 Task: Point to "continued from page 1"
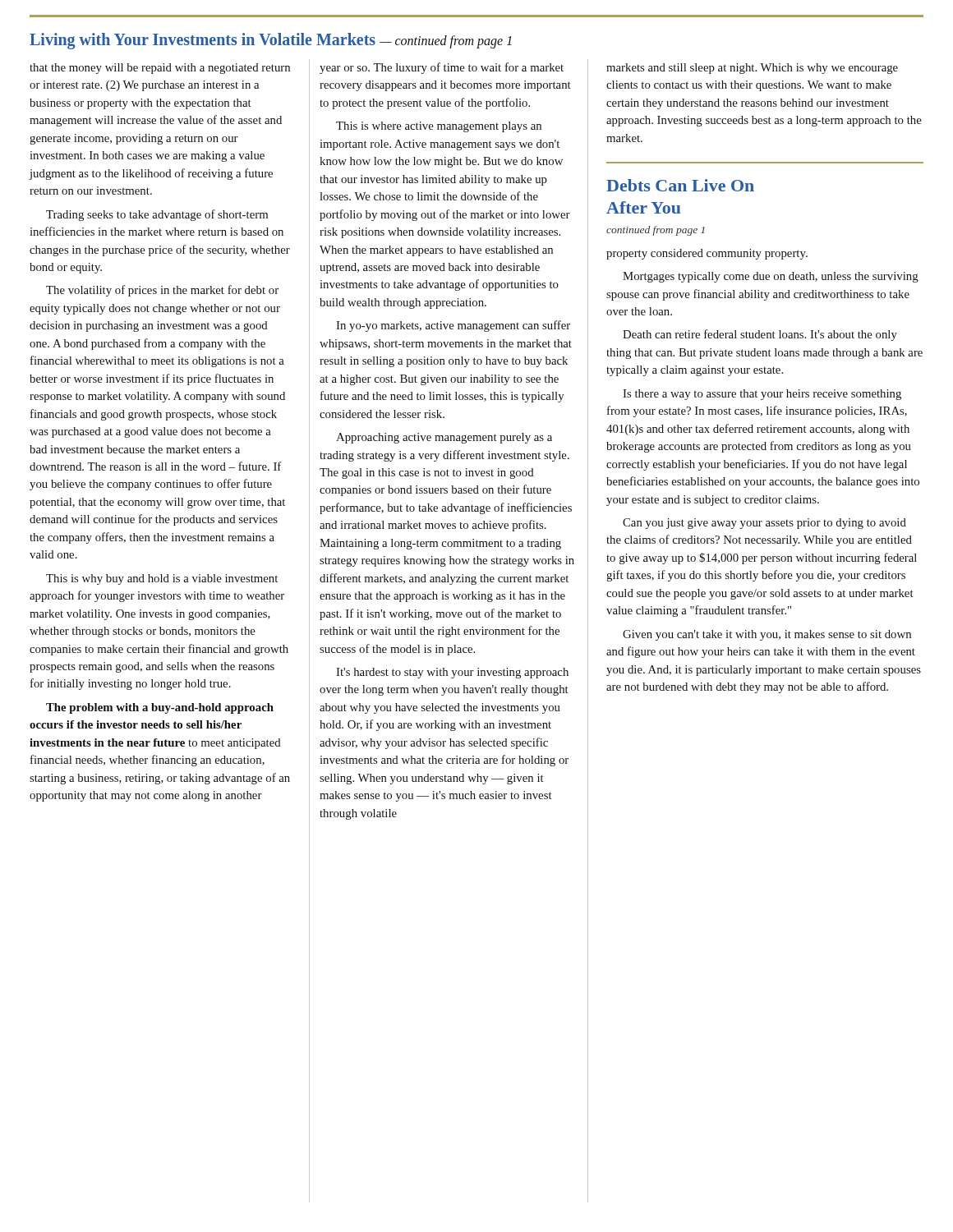656,230
